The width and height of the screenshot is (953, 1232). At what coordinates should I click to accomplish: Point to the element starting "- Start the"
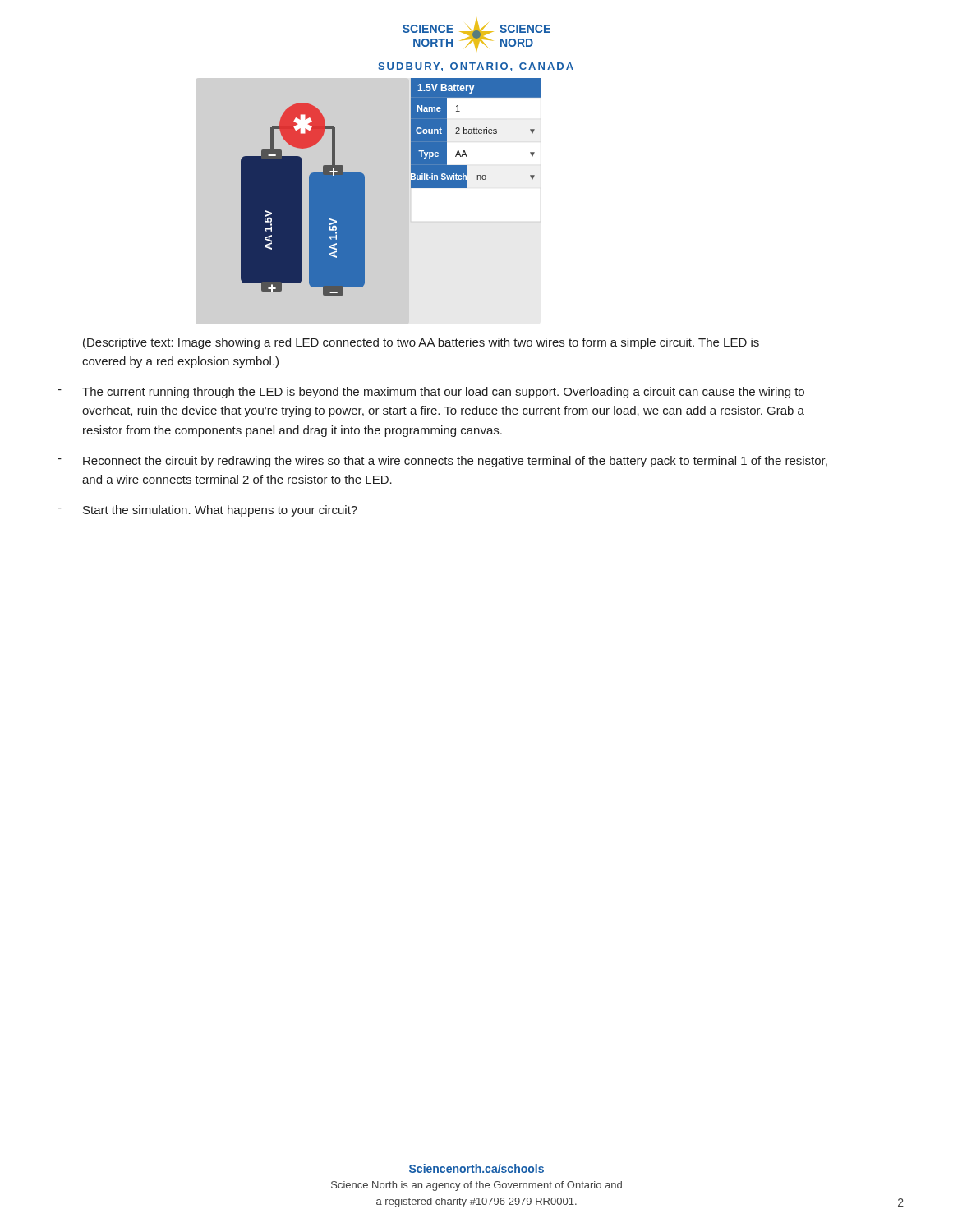pyautogui.click(x=207, y=510)
